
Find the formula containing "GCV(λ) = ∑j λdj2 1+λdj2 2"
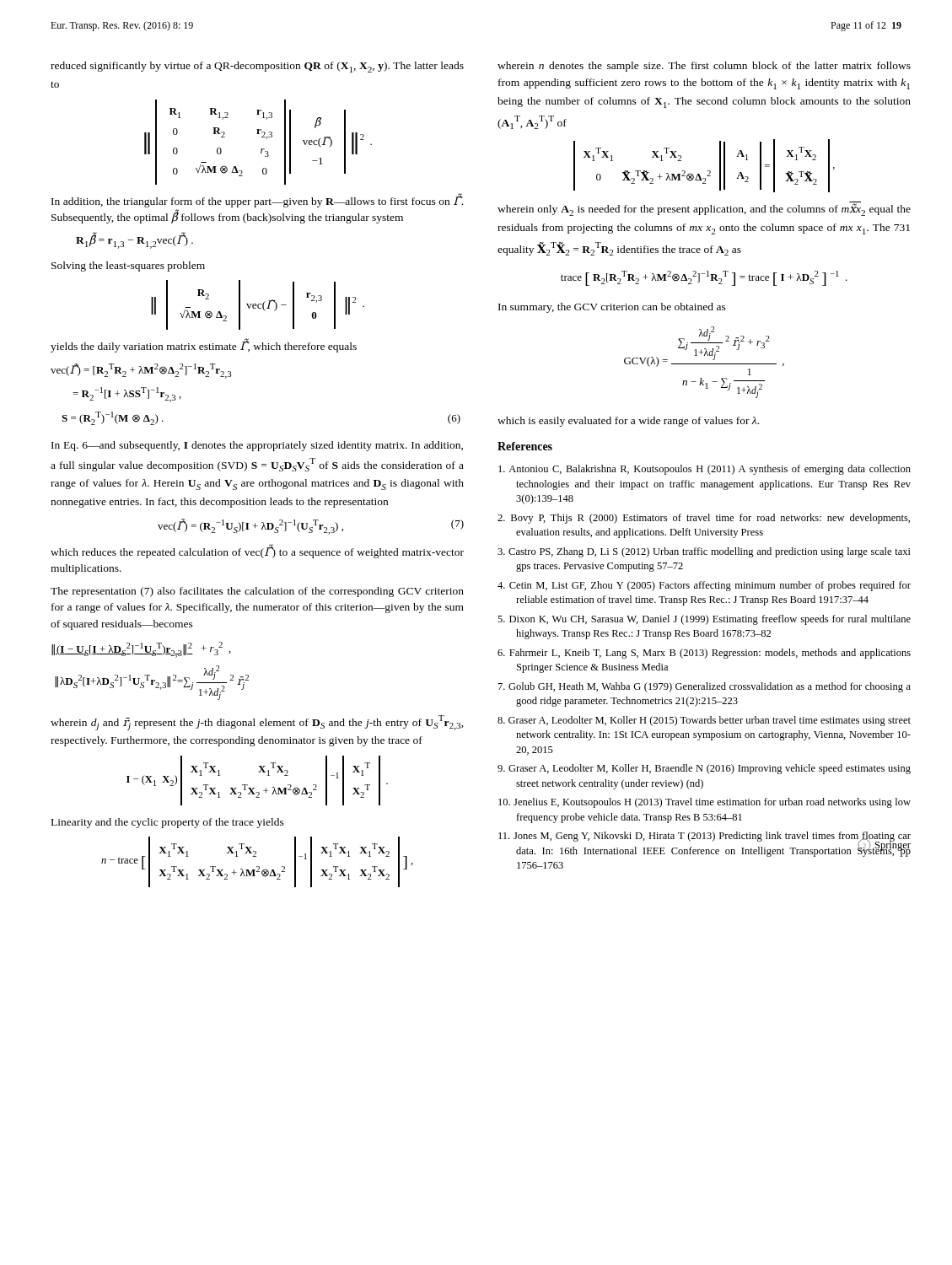pyautogui.click(x=704, y=362)
